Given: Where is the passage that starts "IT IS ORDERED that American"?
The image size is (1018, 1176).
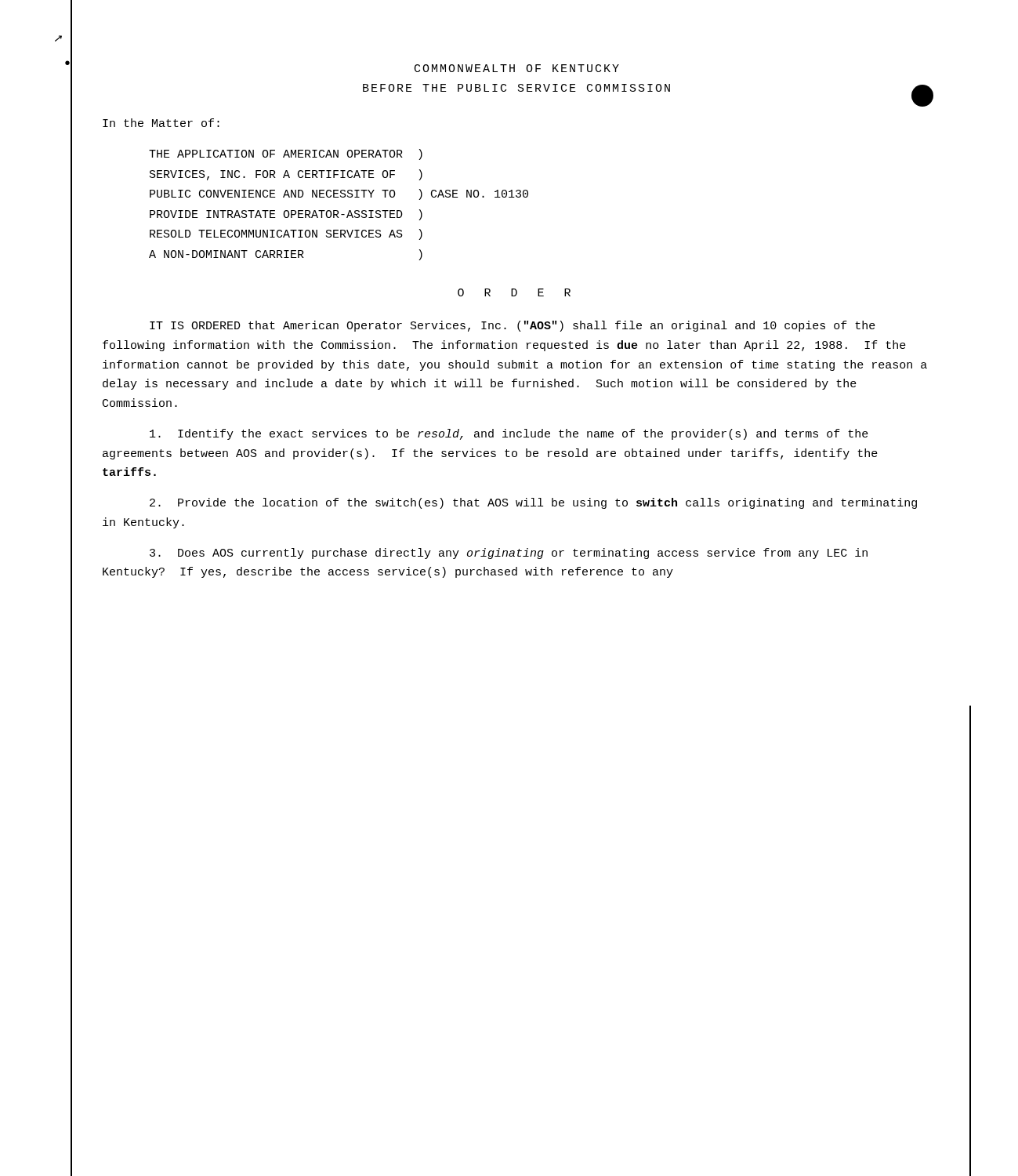Looking at the screenshot, I should (x=515, y=365).
